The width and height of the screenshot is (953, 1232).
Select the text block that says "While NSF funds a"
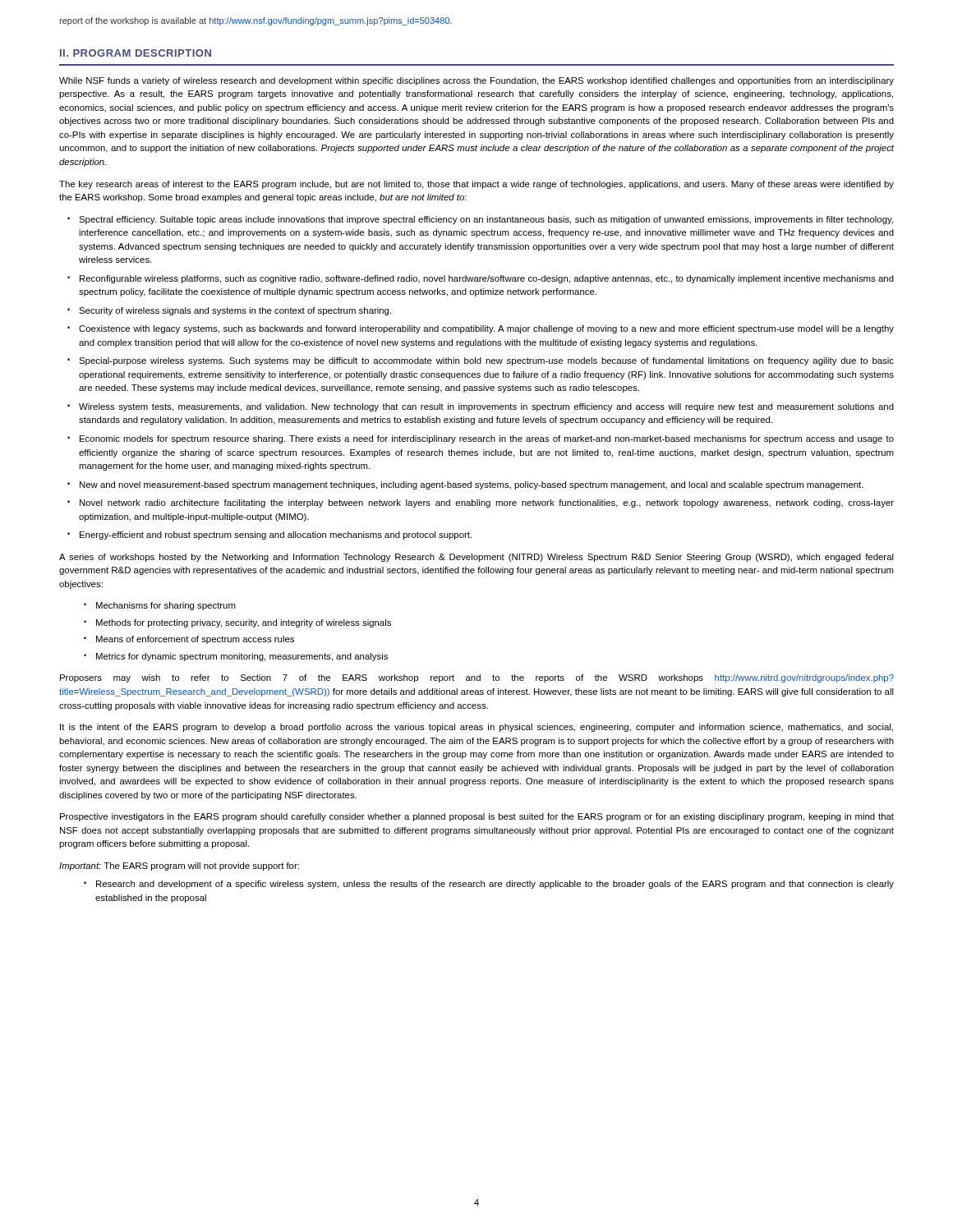pyautogui.click(x=476, y=121)
